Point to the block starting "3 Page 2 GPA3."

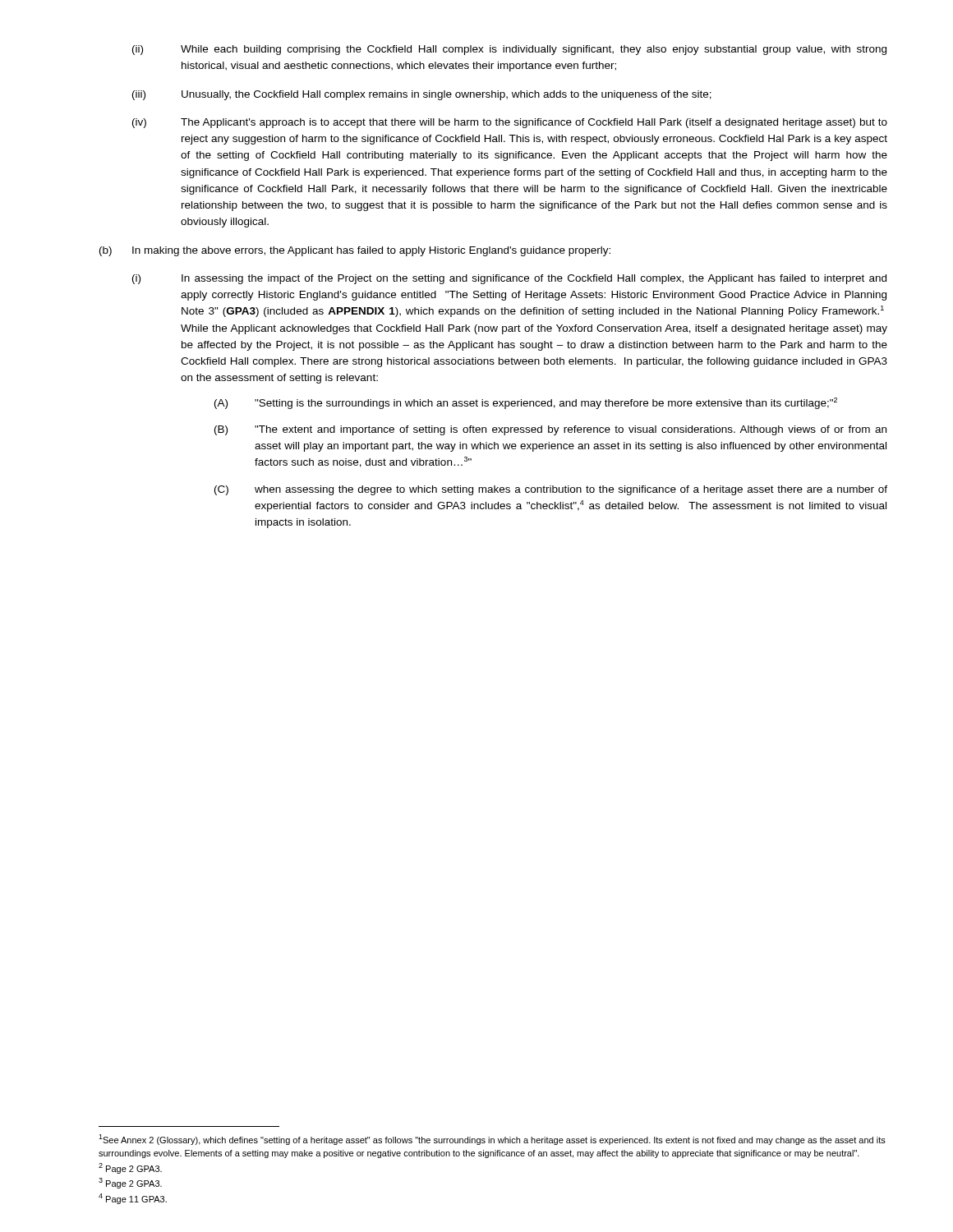tap(130, 1183)
